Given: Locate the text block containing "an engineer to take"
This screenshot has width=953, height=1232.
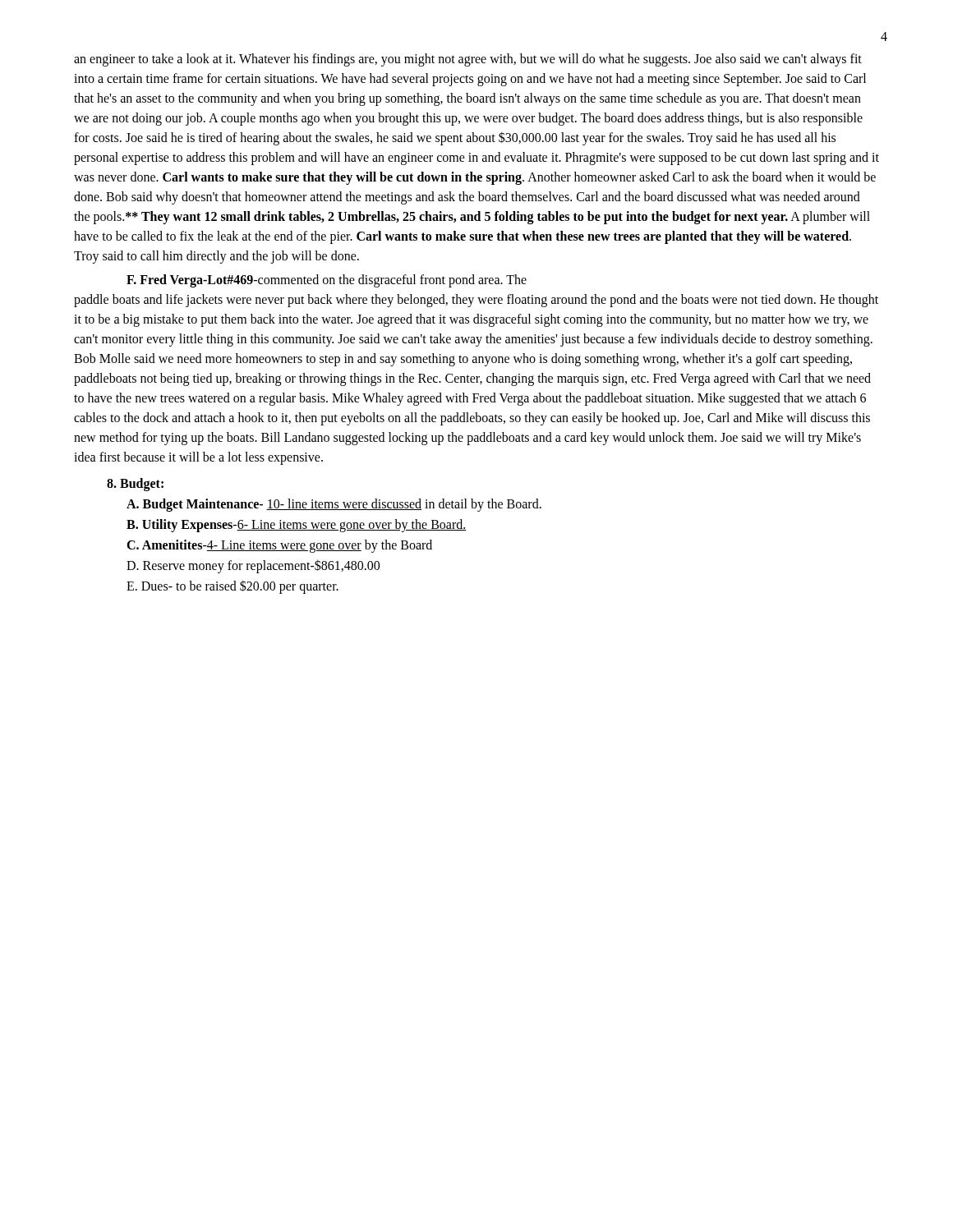Looking at the screenshot, I should 476,157.
